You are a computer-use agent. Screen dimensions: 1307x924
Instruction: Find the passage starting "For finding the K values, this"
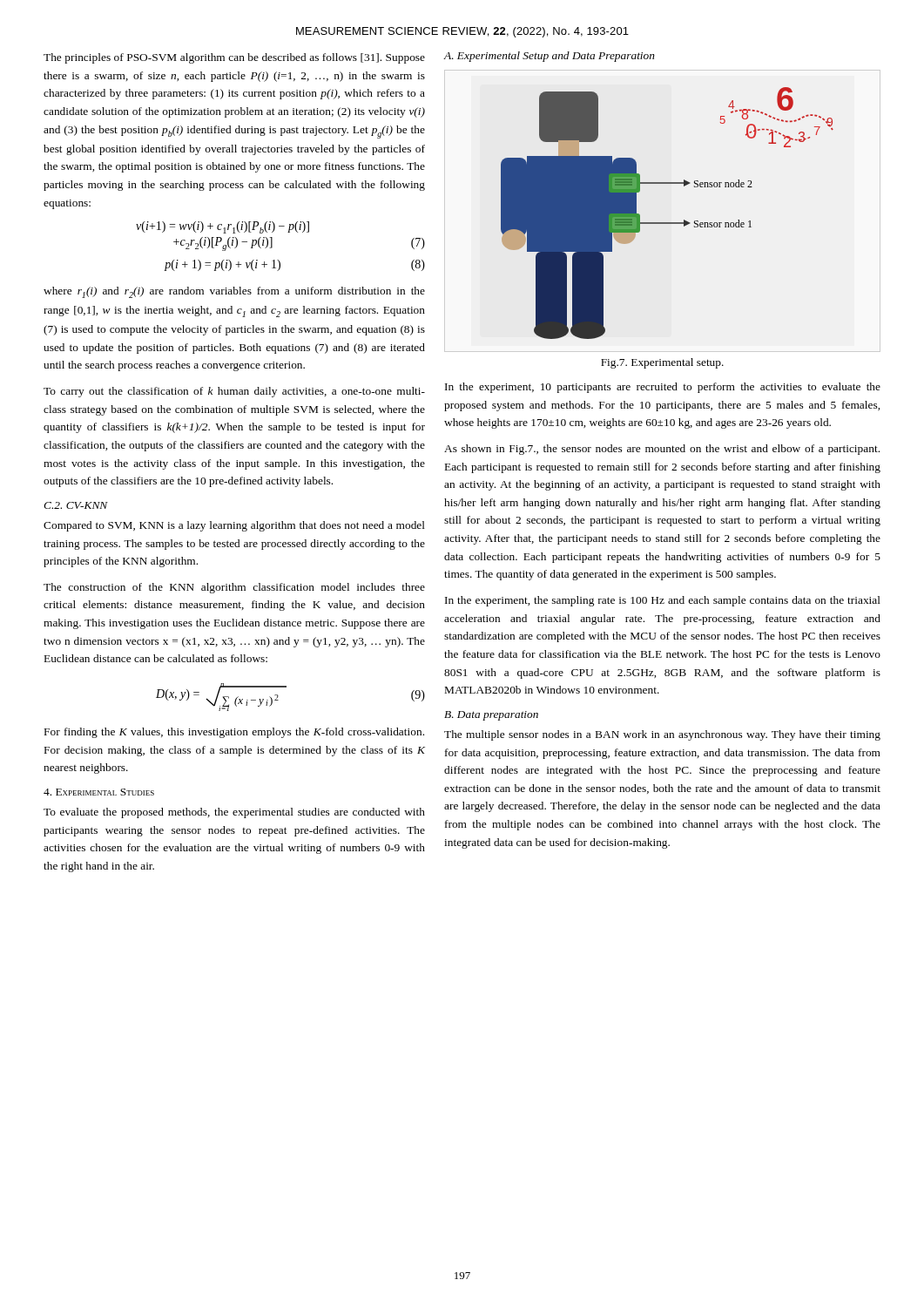tap(234, 749)
